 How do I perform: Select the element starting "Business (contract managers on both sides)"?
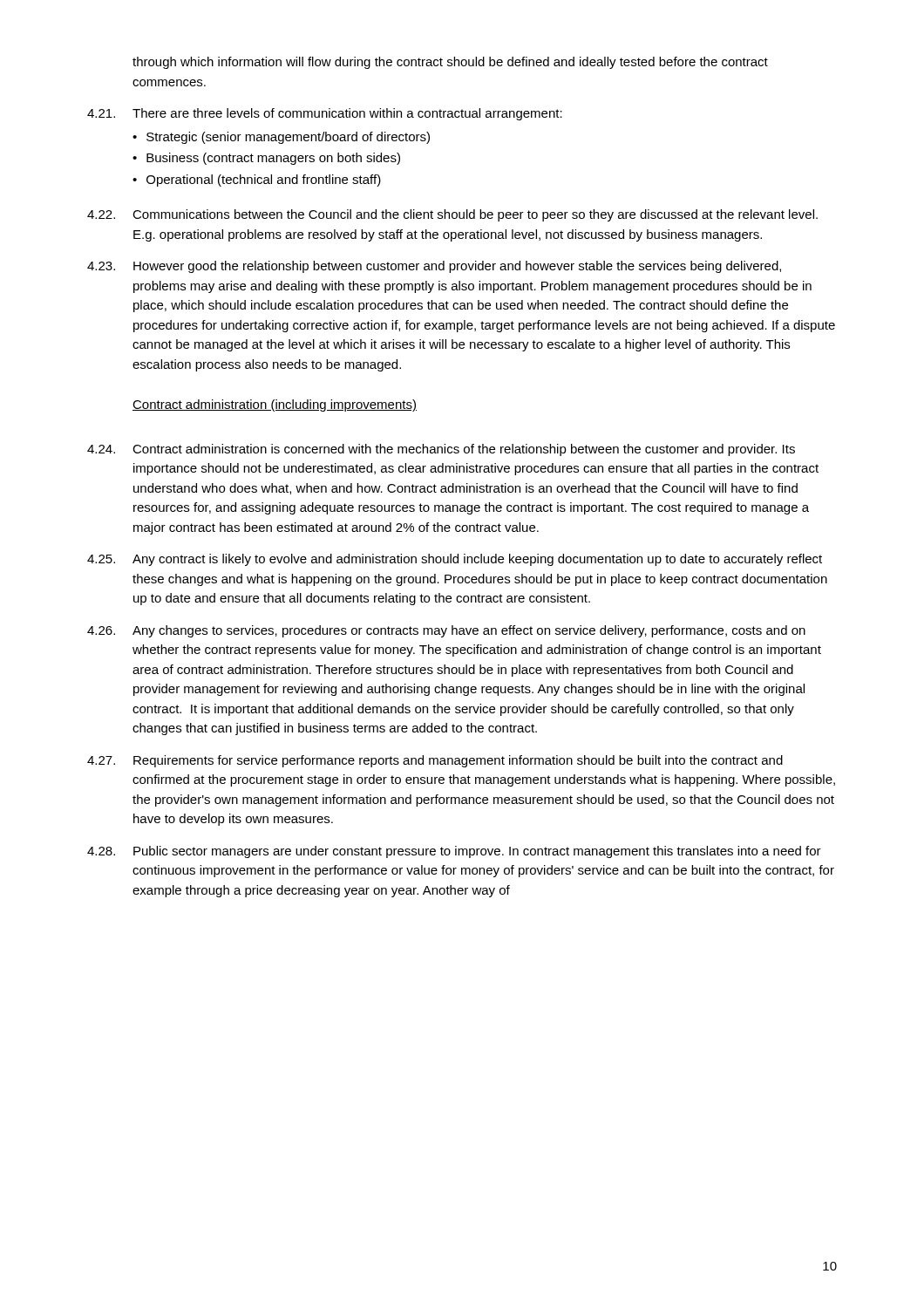[273, 157]
